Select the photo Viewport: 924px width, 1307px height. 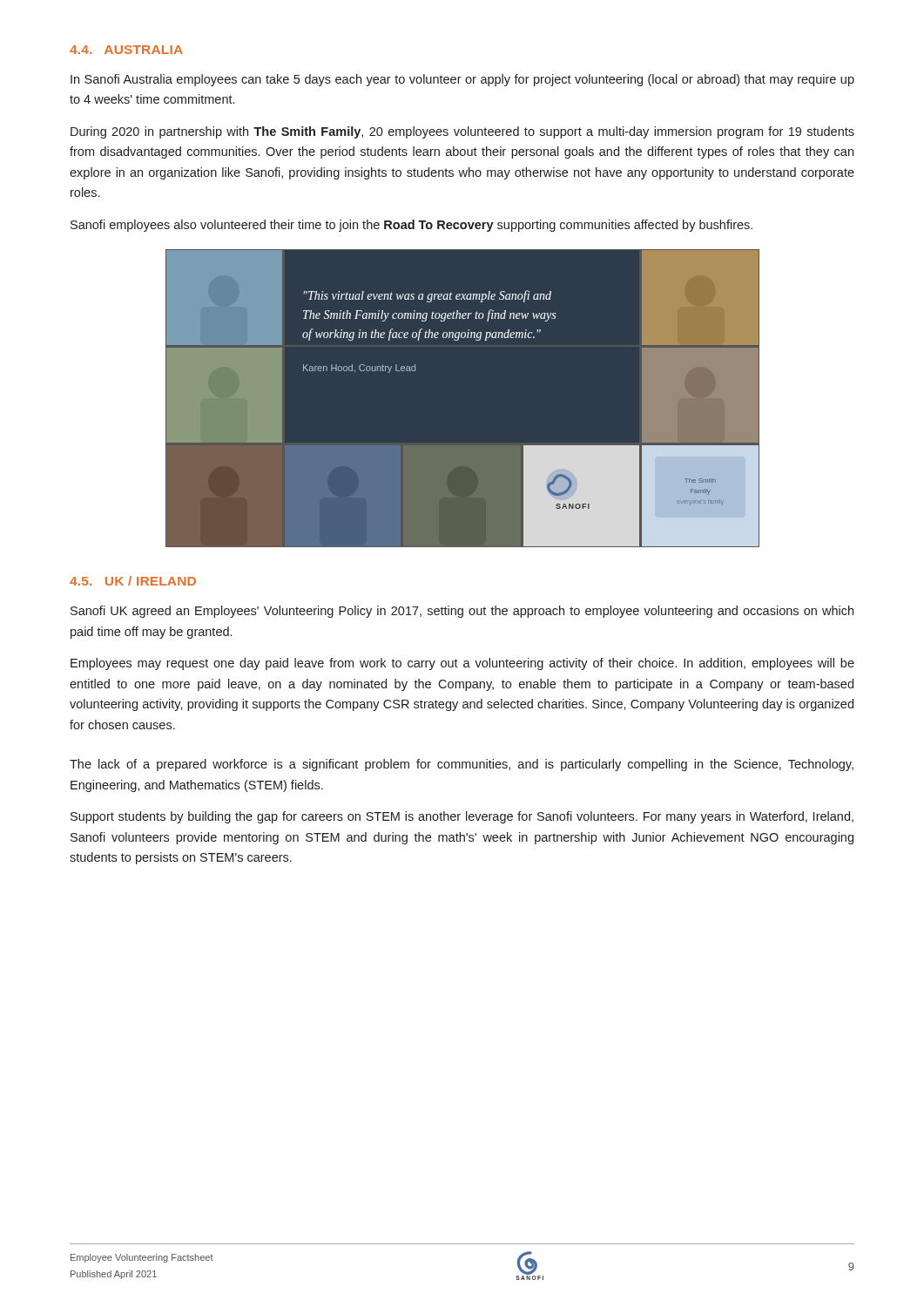click(x=462, y=399)
